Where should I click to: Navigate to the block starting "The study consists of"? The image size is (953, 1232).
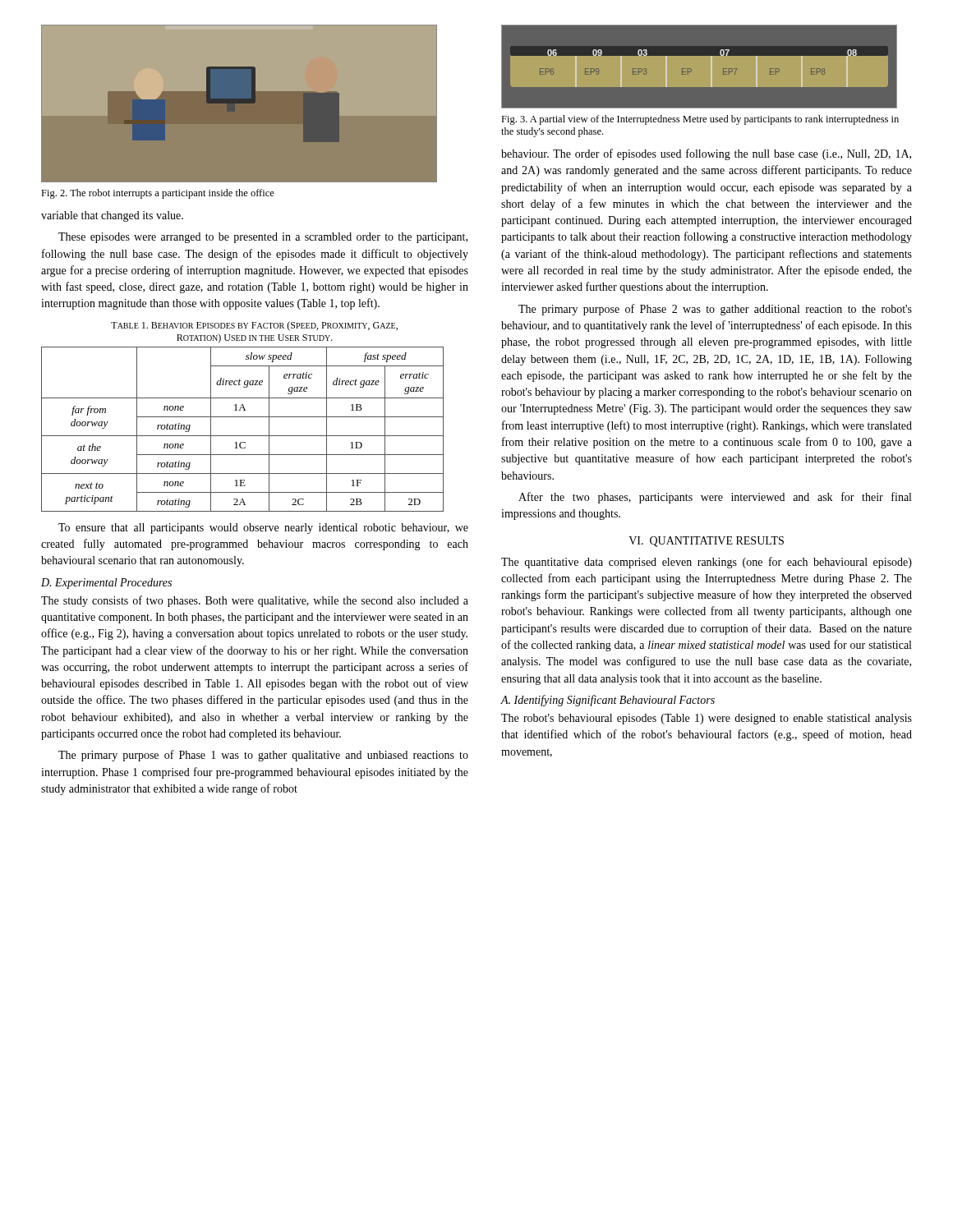255,695
